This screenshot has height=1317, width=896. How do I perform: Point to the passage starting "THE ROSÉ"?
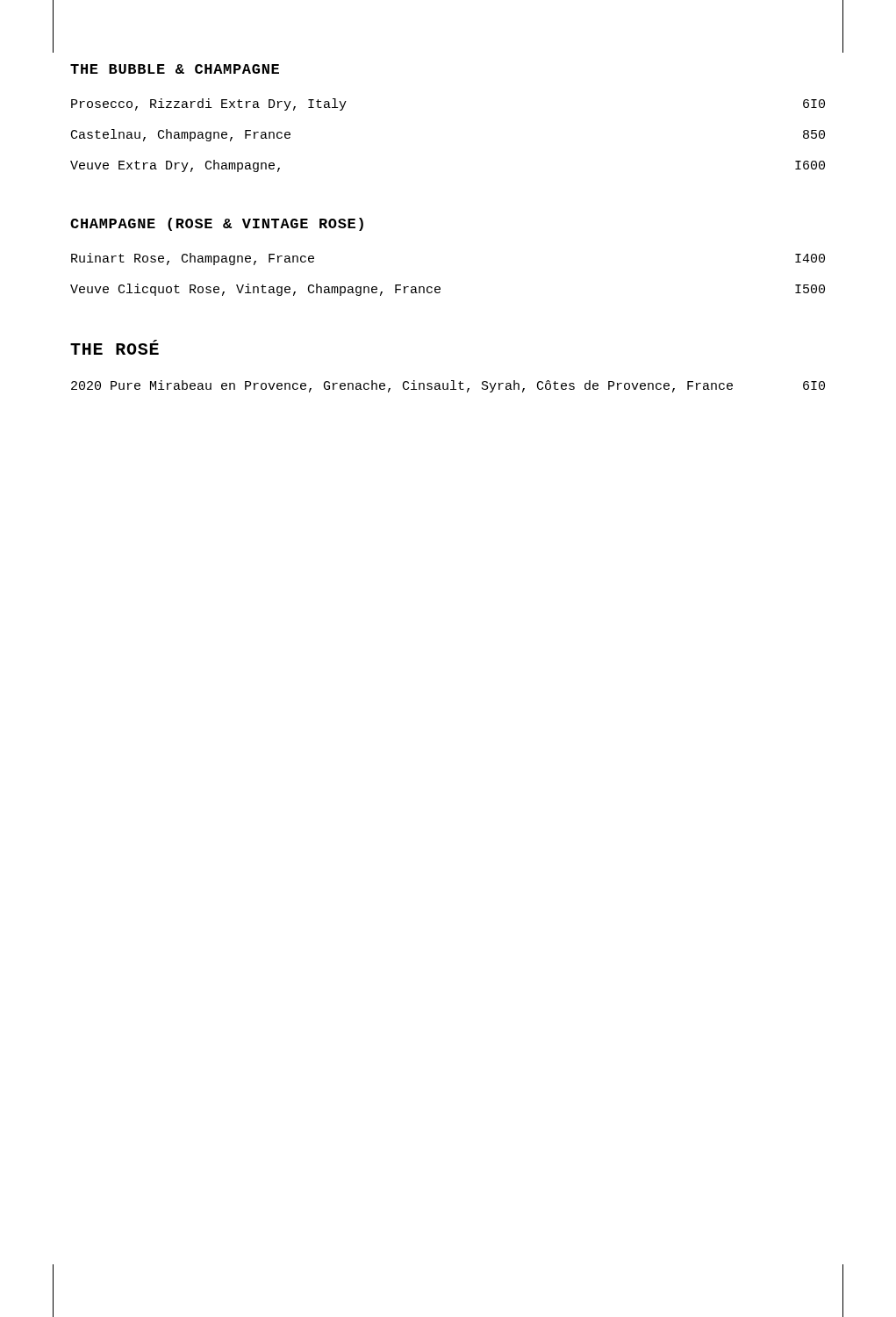[x=115, y=350]
